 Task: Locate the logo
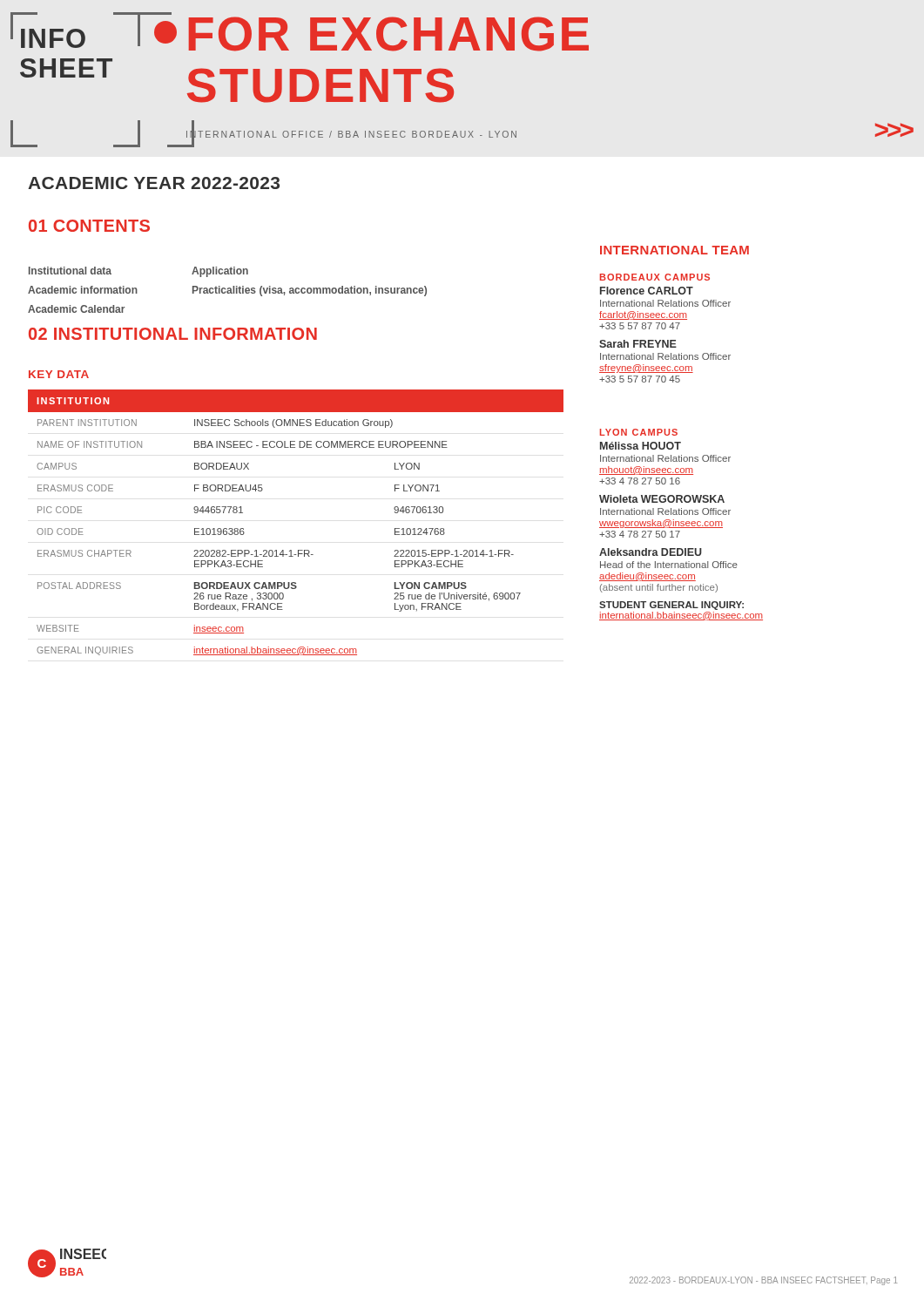(x=67, y=1265)
